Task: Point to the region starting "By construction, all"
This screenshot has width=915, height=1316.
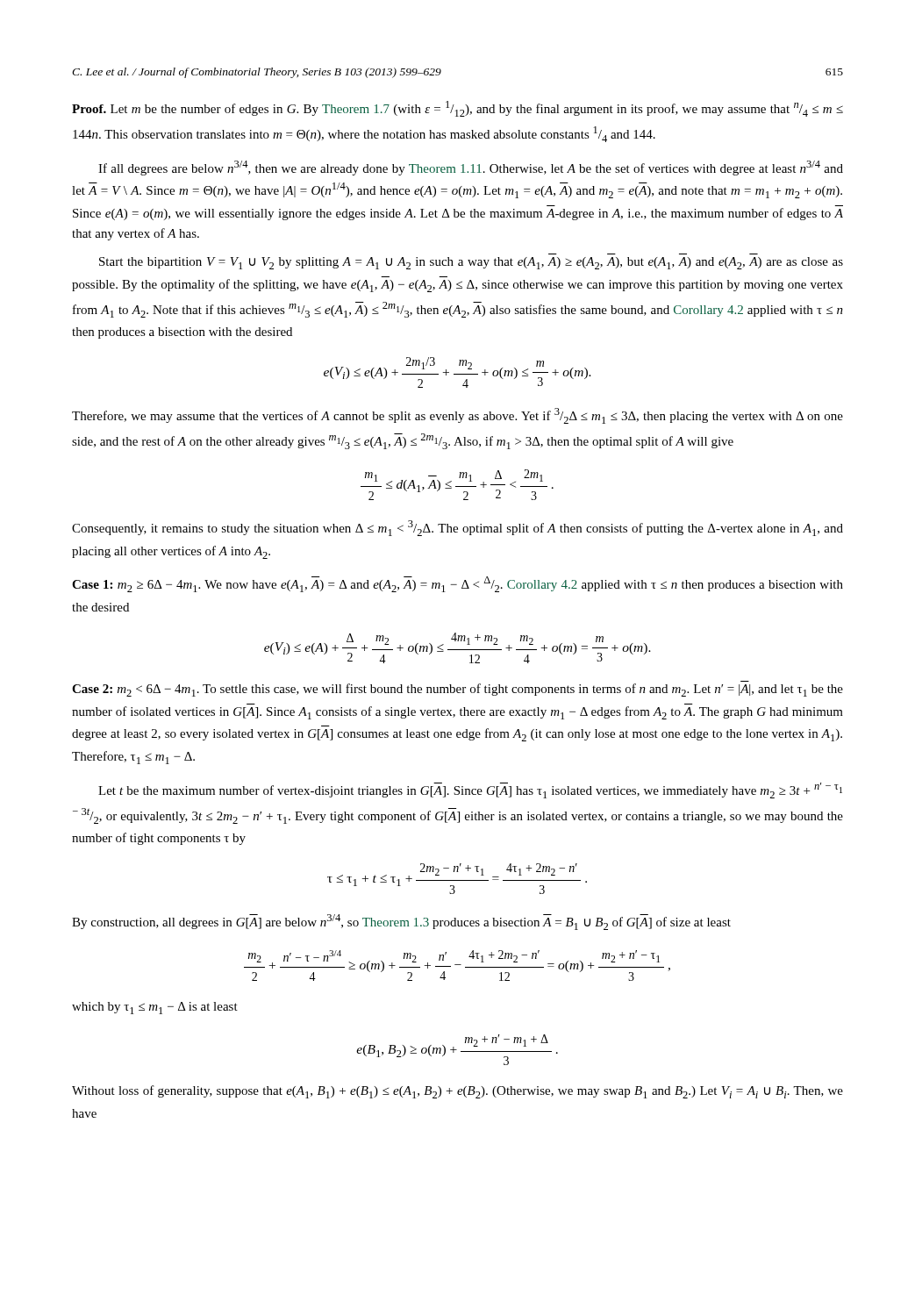Action: [x=401, y=922]
